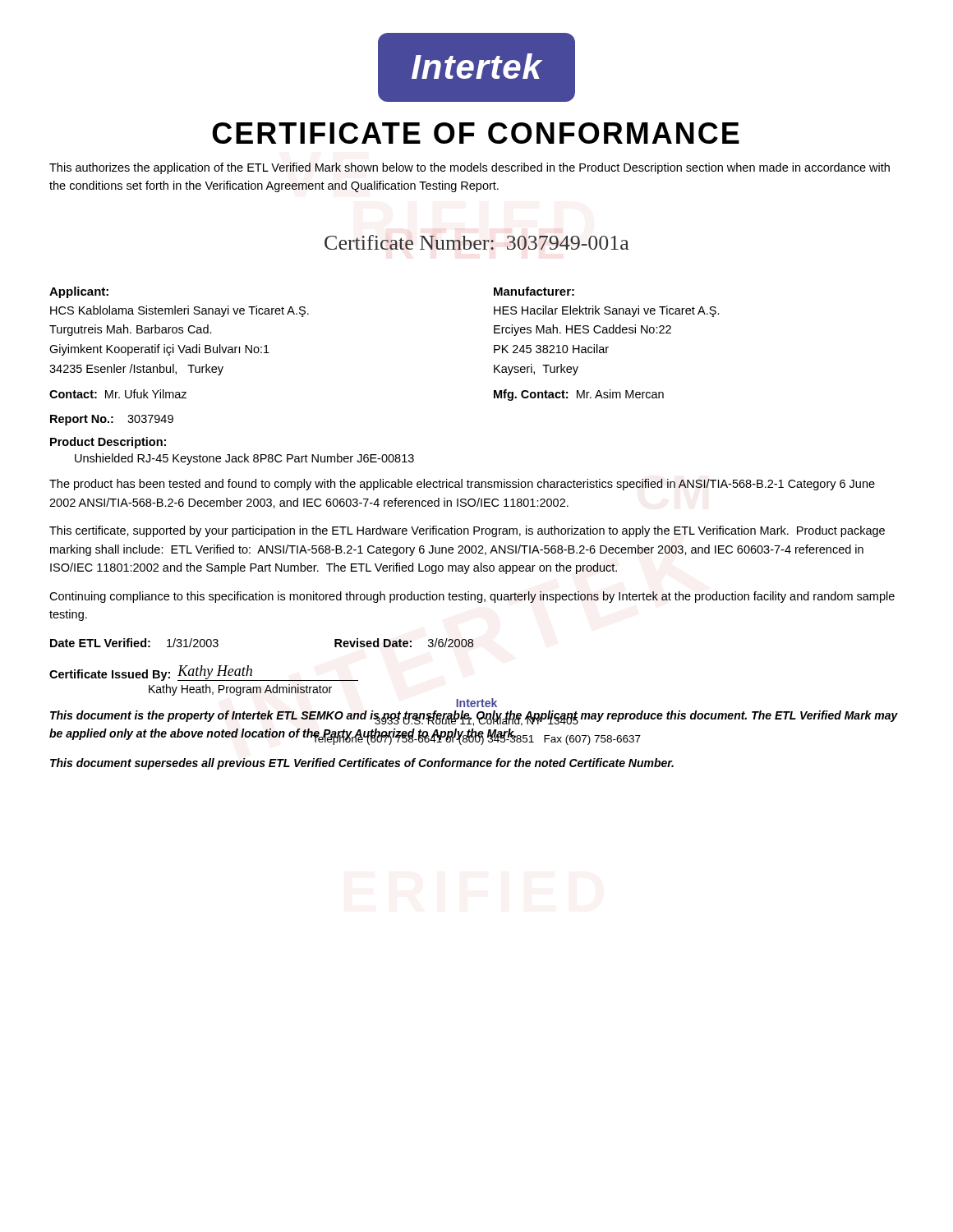Find the title
The width and height of the screenshot is (953, 1232).
point(476,133)
